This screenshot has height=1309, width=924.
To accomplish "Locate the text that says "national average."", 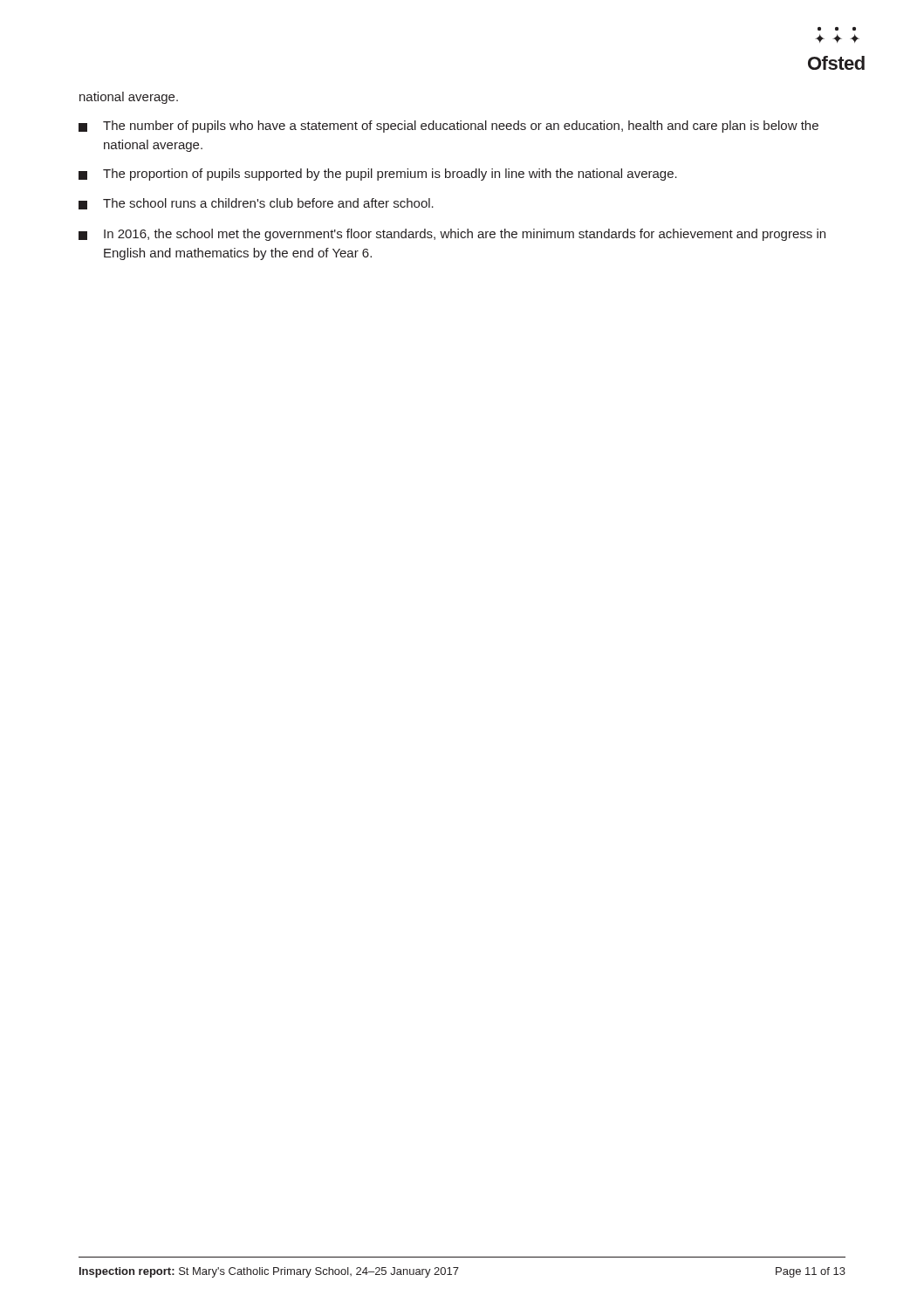I will [129, 96].
